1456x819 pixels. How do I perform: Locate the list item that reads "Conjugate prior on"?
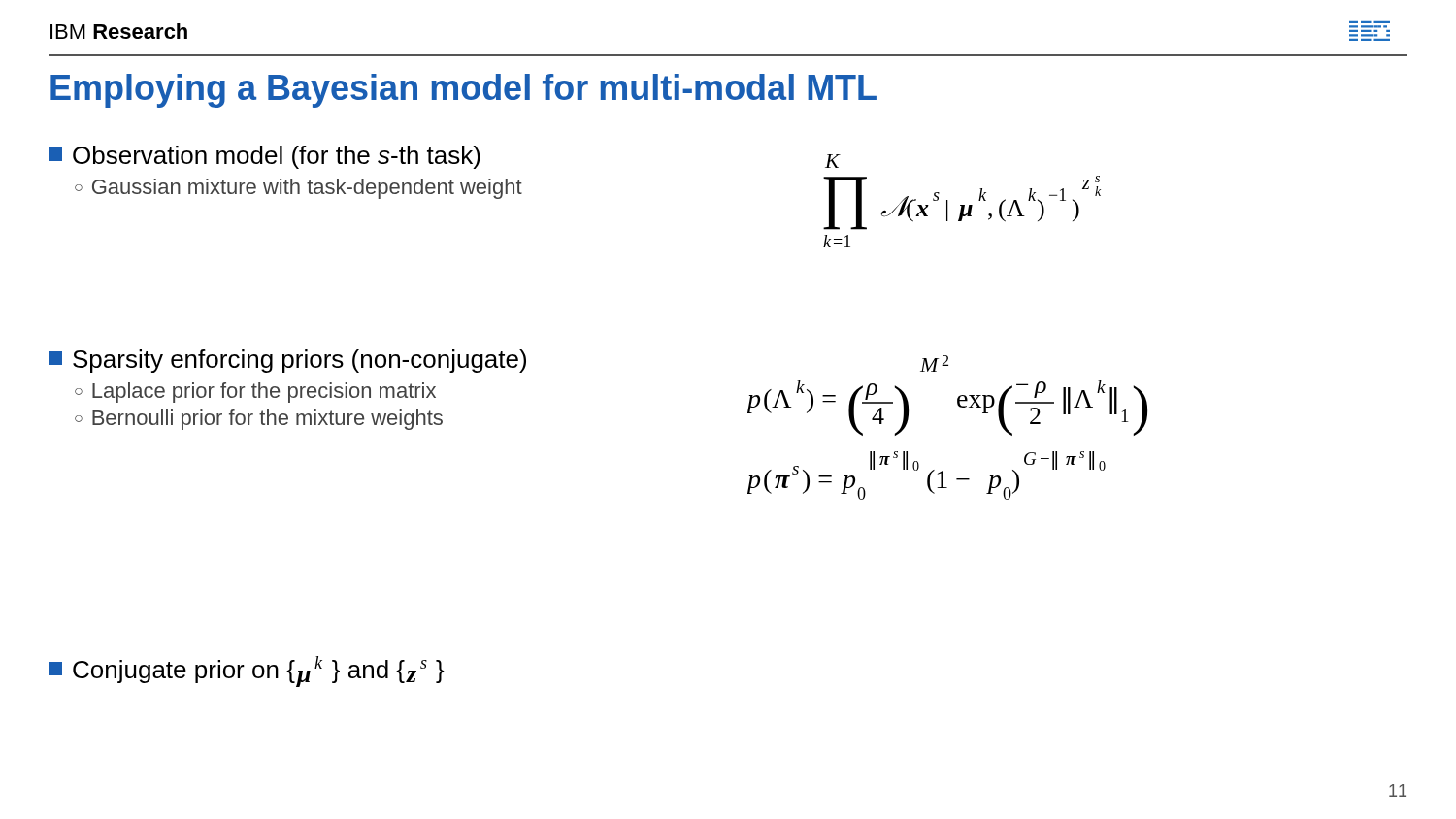[x=246, y=673]
